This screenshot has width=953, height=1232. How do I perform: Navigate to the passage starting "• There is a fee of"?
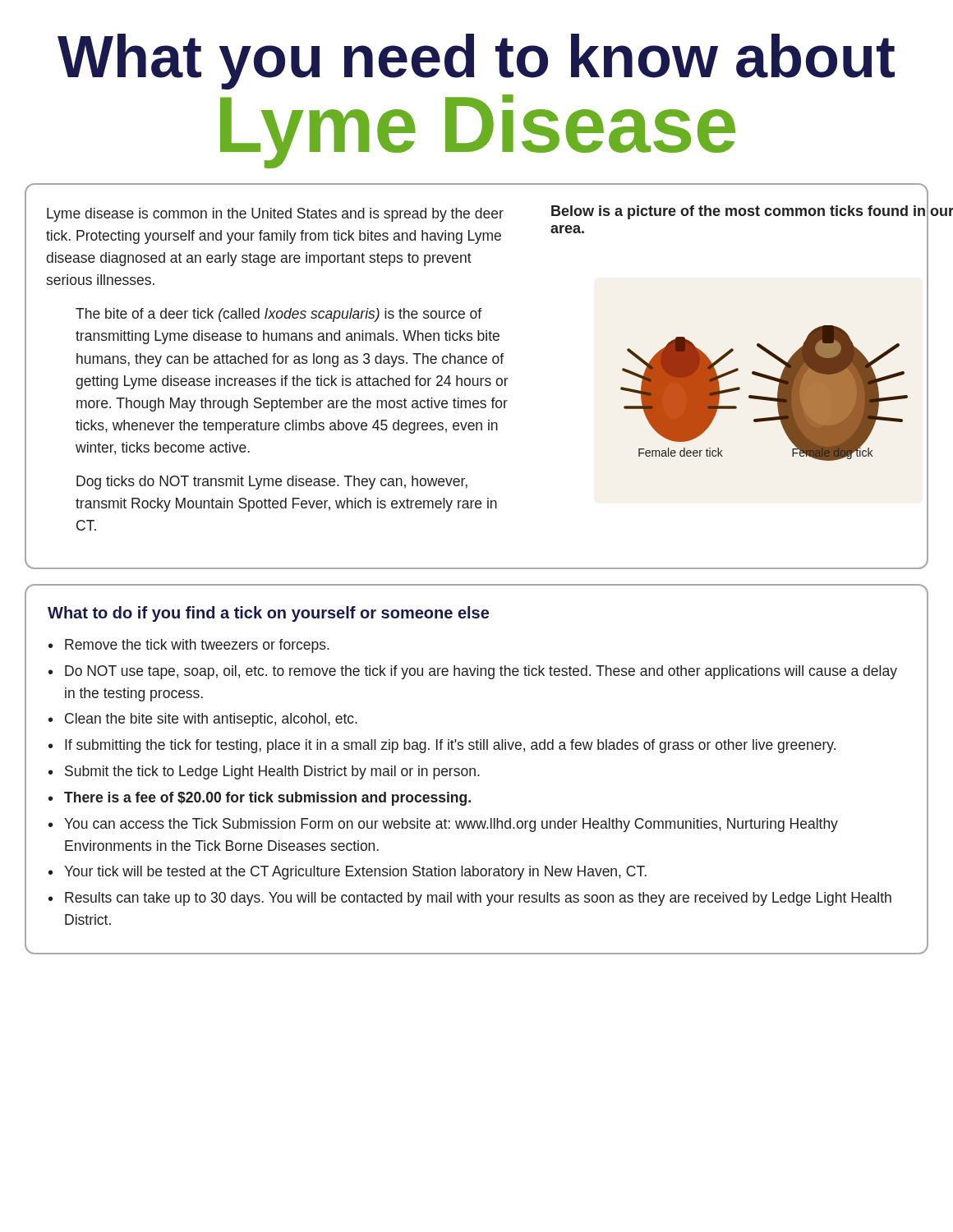(x=476, y=798)
